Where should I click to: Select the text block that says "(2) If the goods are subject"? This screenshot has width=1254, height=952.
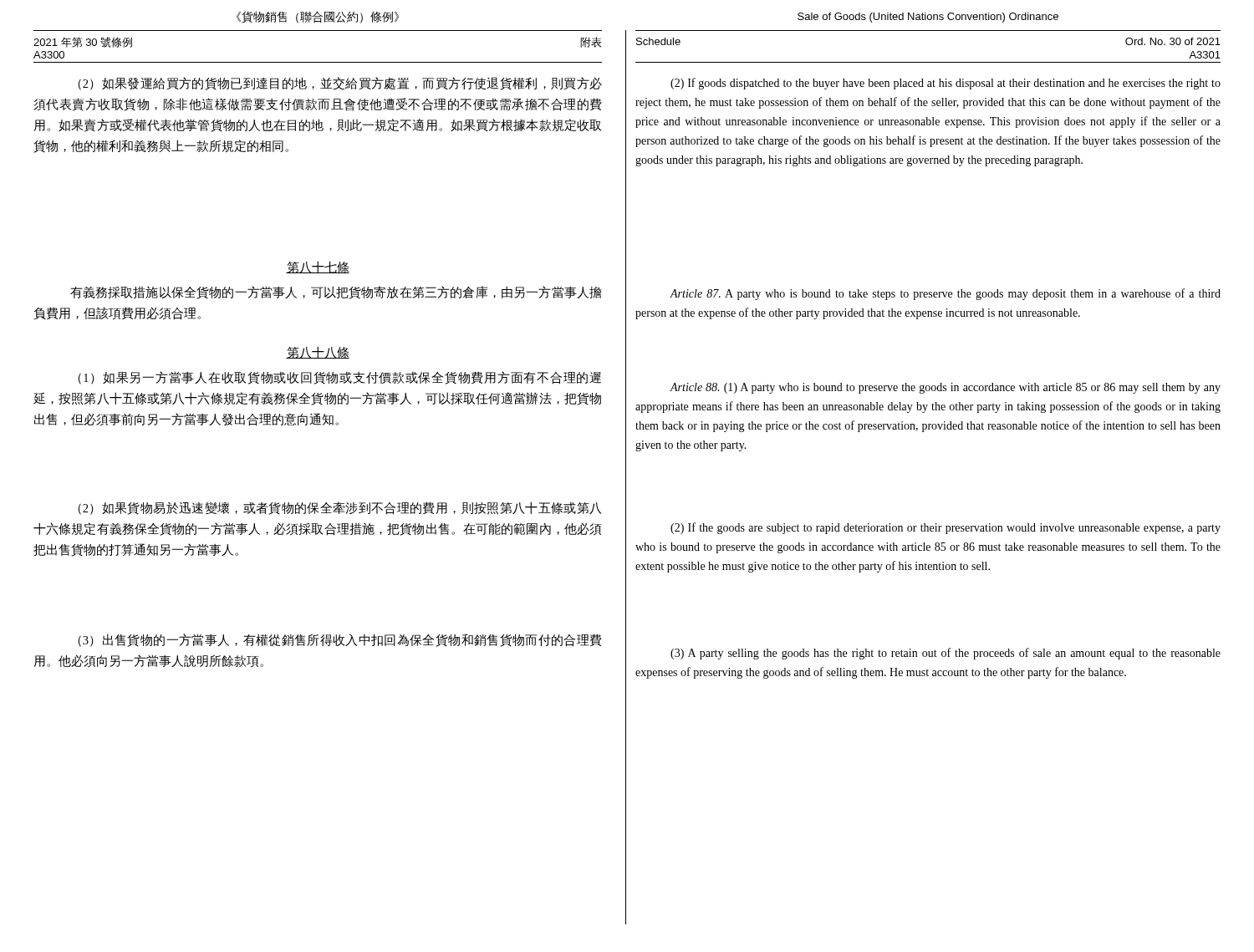click(x=928, y=547)
